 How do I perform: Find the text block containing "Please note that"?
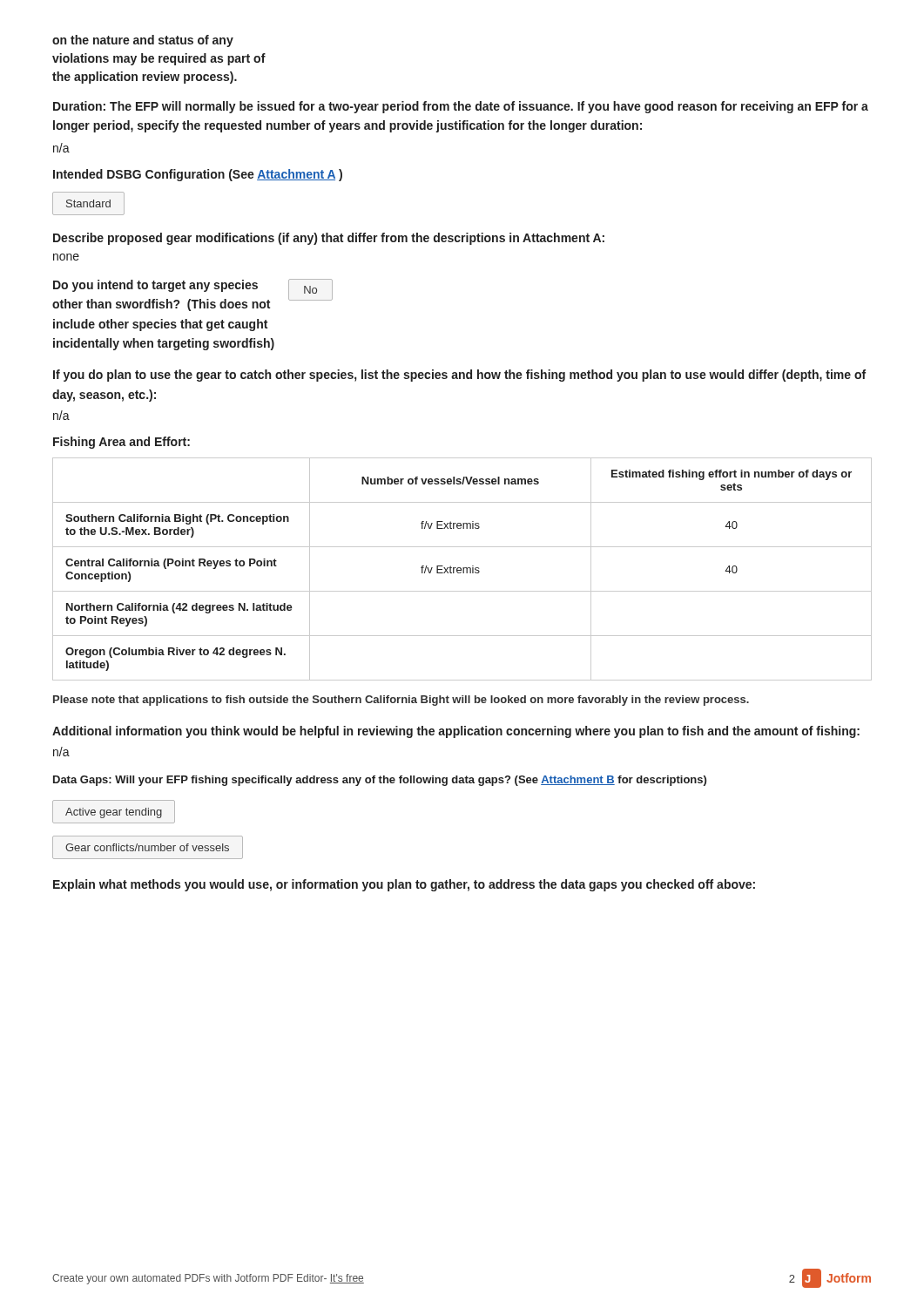pyautogui.click(x=401, y=699)
